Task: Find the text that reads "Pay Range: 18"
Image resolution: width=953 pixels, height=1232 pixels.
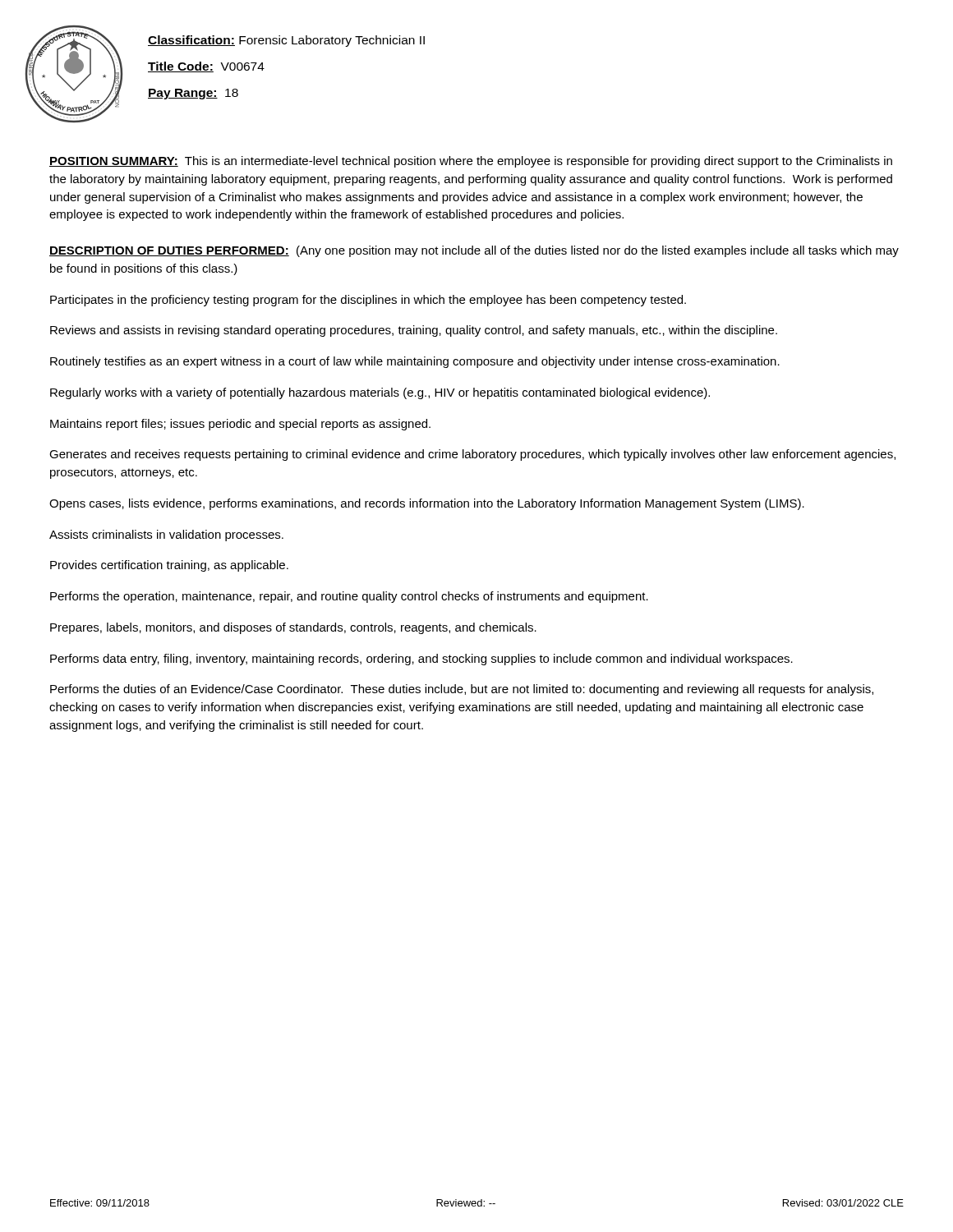Action: point(193,92)
